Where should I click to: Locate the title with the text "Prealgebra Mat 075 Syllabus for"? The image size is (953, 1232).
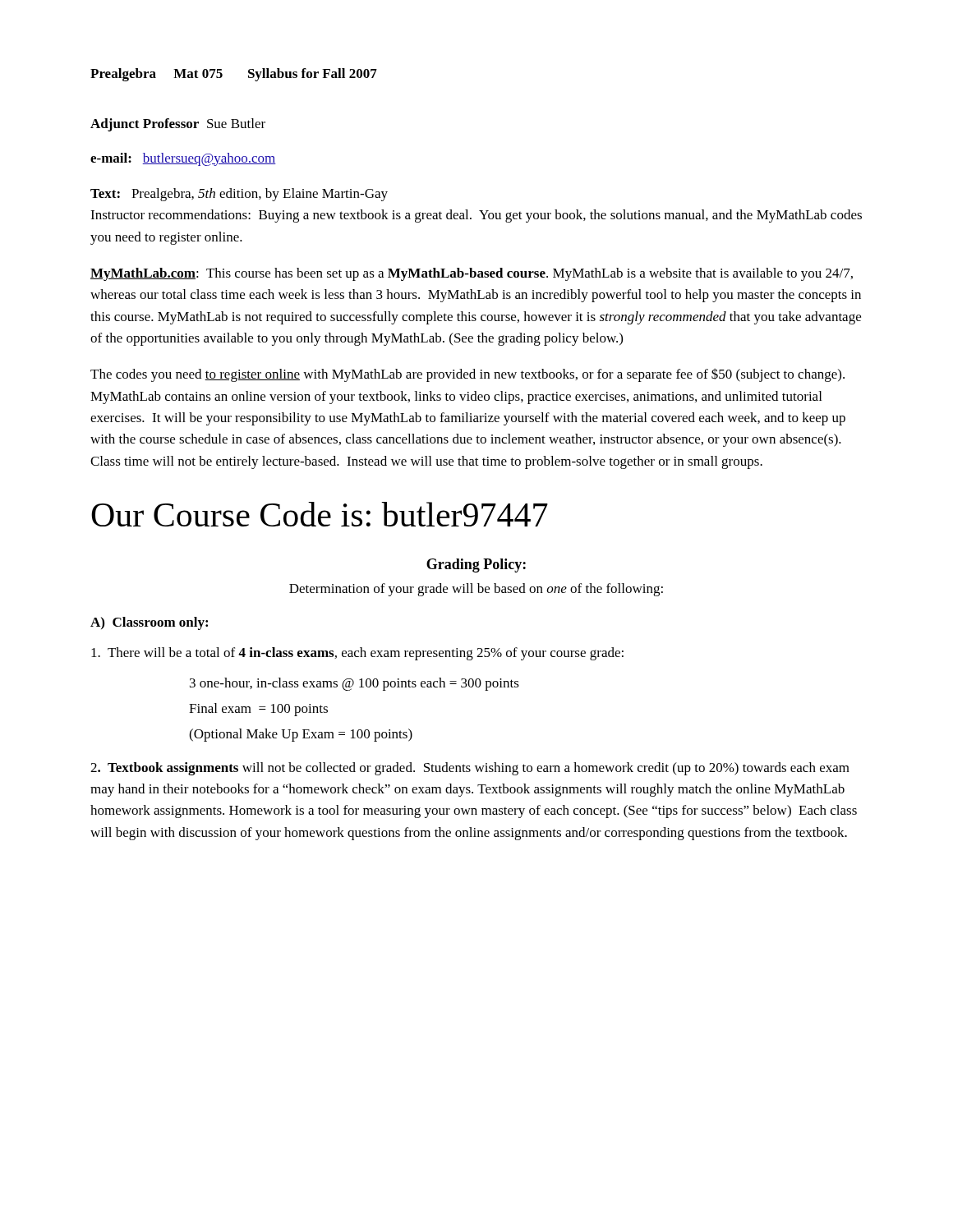pos(128,74)
